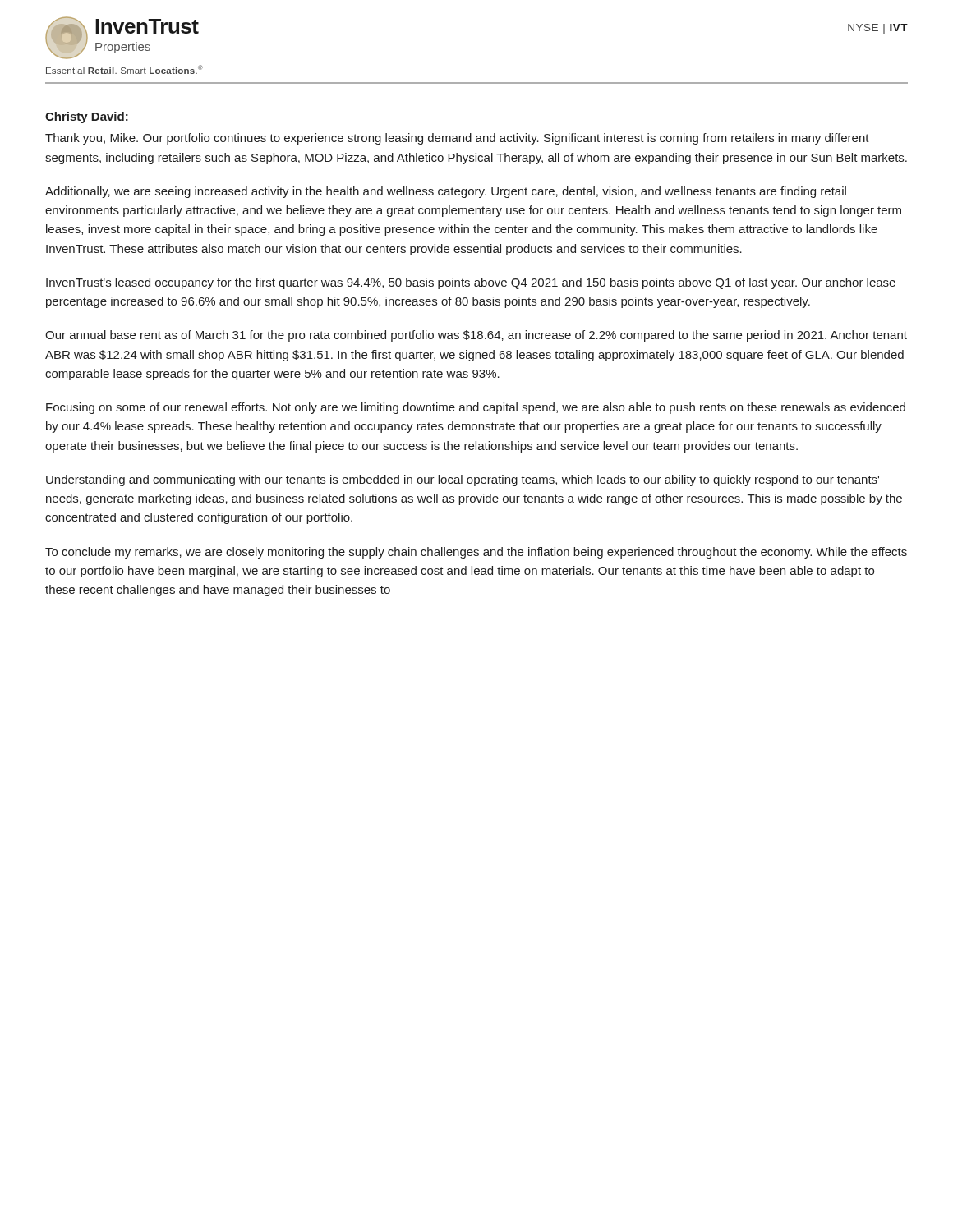This screenshot has width=953, height=1232.
Task: Click on the text block starting "InvenTrust's leased occupancy for the first quarter was"
Action: point(470,291)
